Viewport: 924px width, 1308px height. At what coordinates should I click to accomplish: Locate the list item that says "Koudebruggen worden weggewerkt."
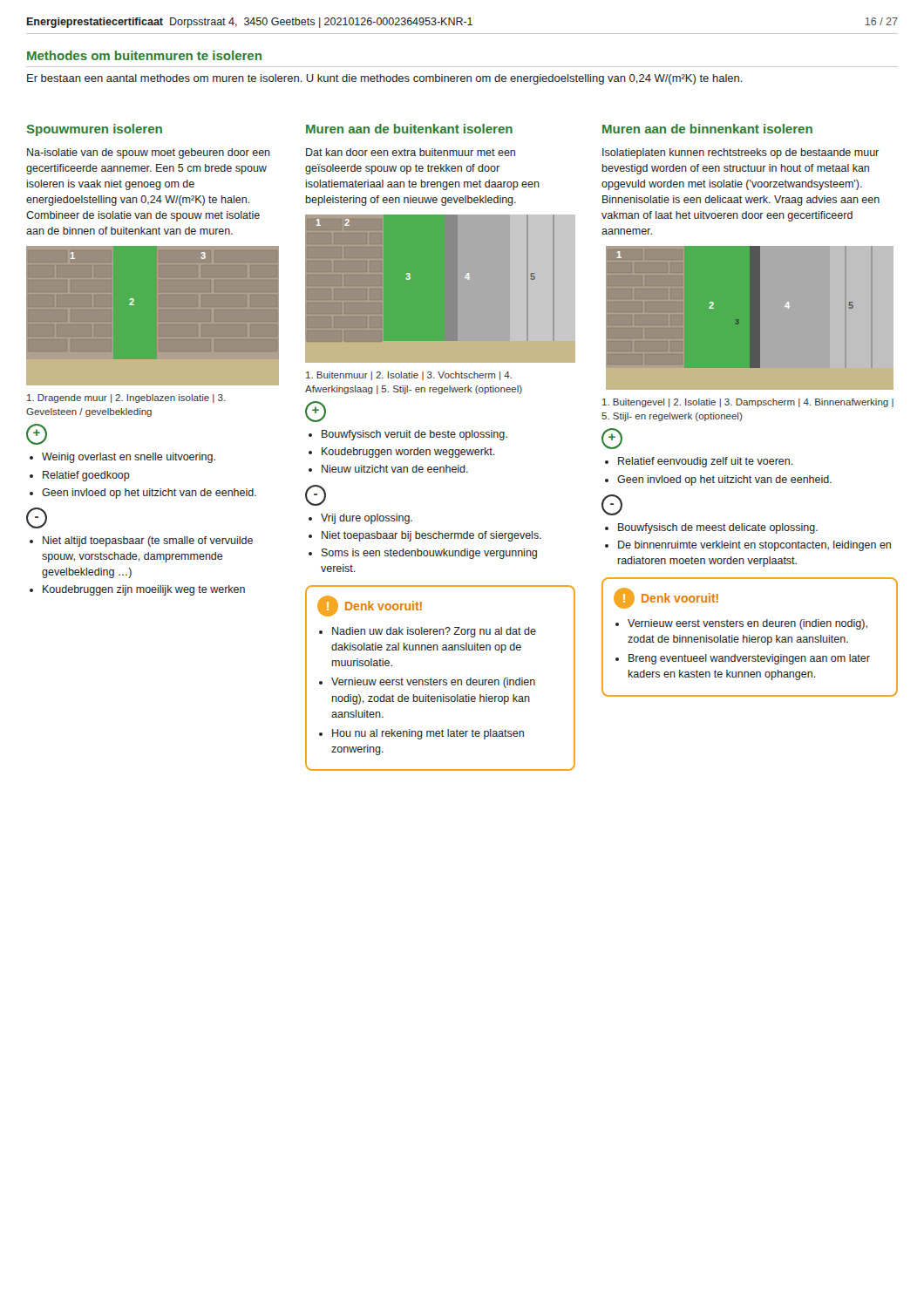[408, 452]
